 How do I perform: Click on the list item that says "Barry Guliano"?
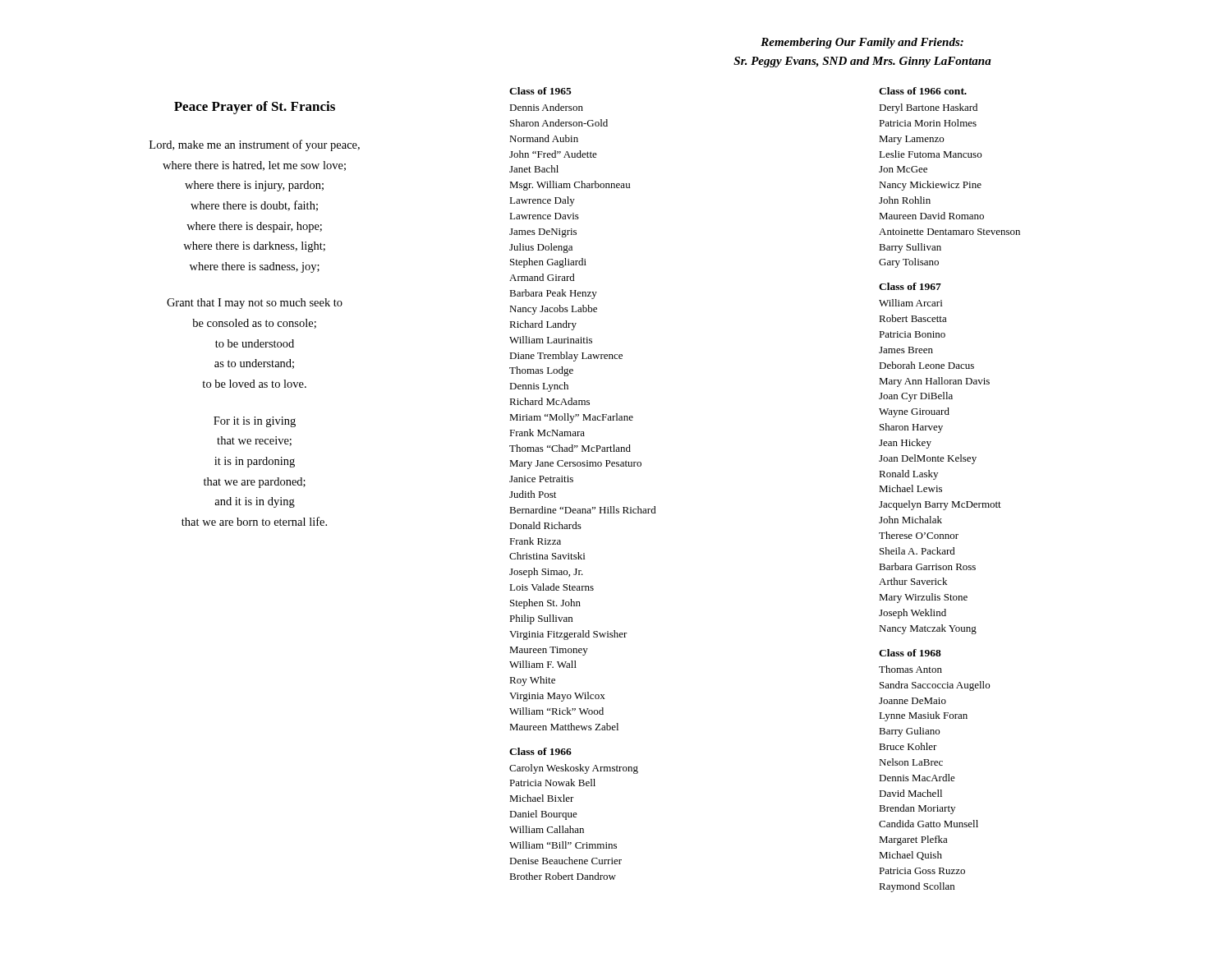point(910,731)
